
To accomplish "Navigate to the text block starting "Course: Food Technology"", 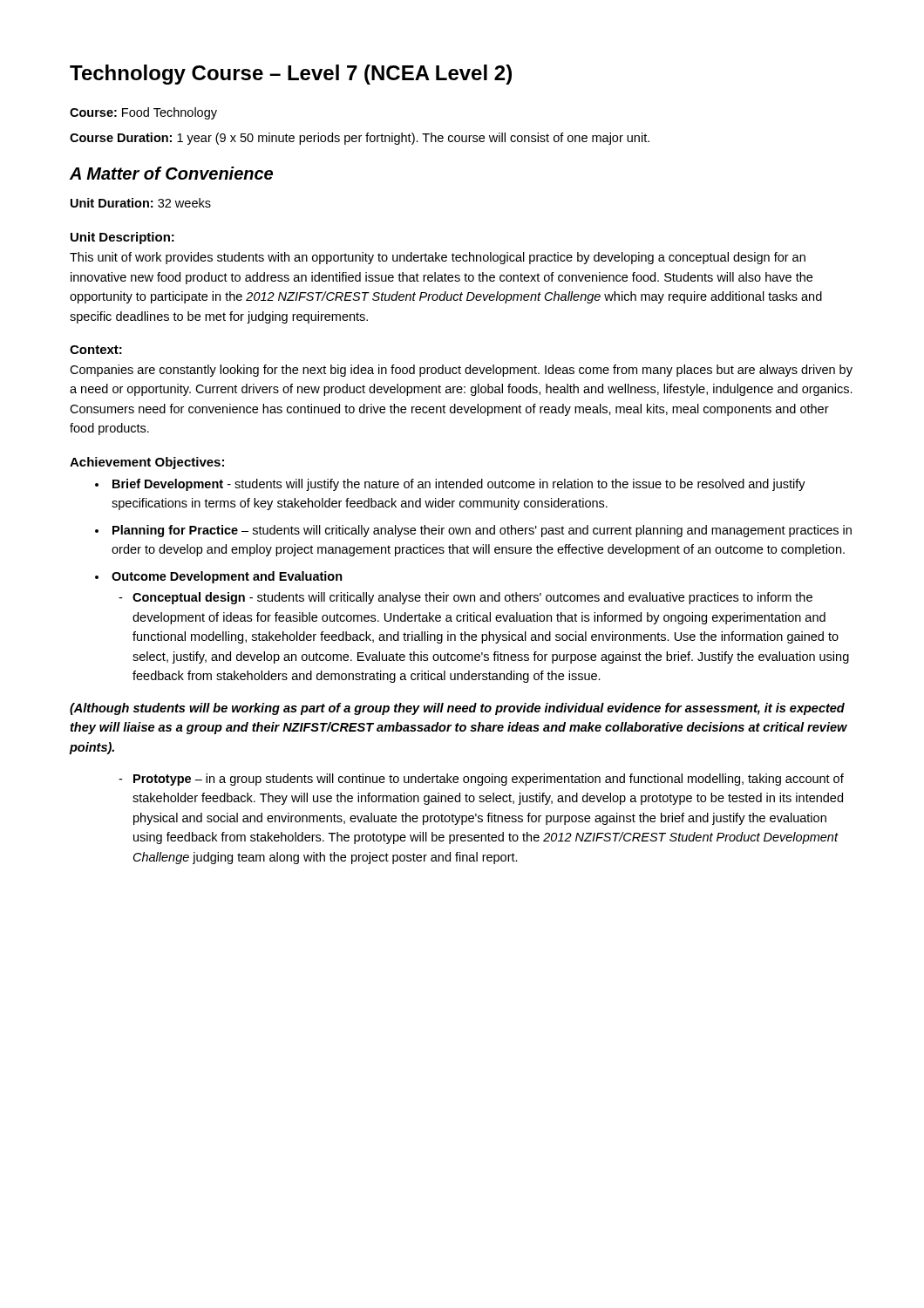I will [x=143, y=112].
